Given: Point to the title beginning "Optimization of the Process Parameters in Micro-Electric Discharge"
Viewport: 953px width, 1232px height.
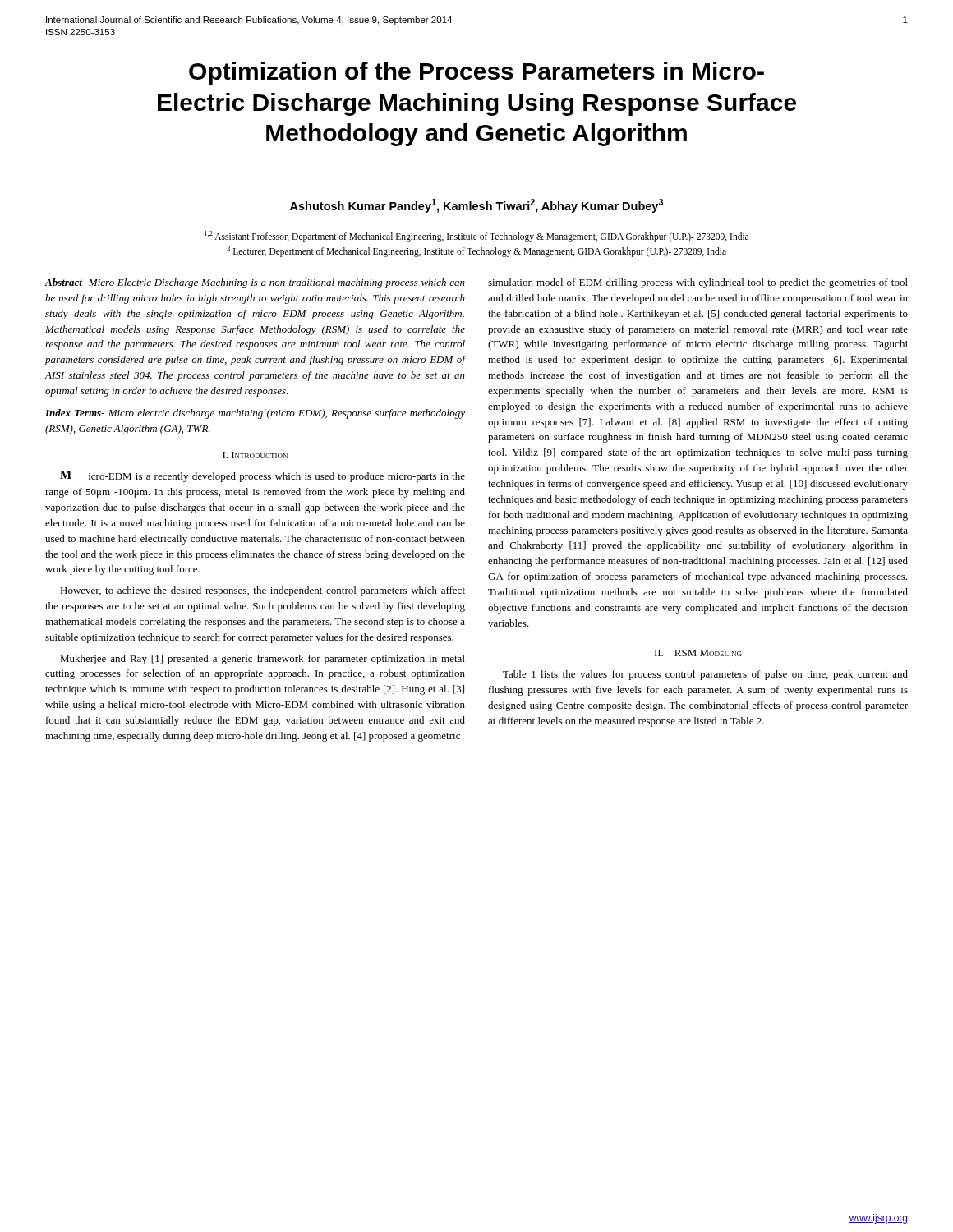Looking at the screenshot, I should pyautogui.click(x=476, y=102).
